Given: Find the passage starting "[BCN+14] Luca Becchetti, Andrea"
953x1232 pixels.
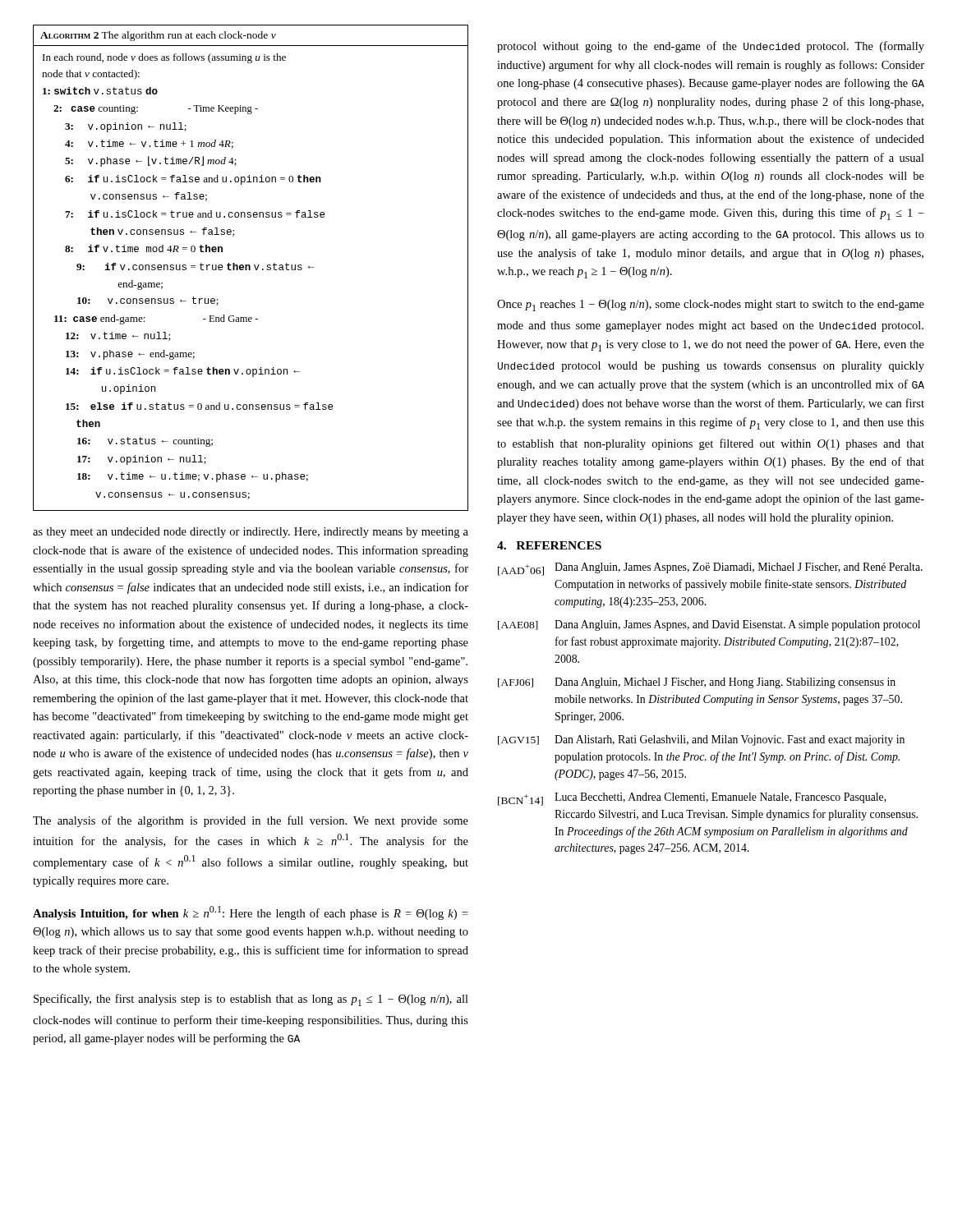Looking at the screenshot, I should pos(711,824).
